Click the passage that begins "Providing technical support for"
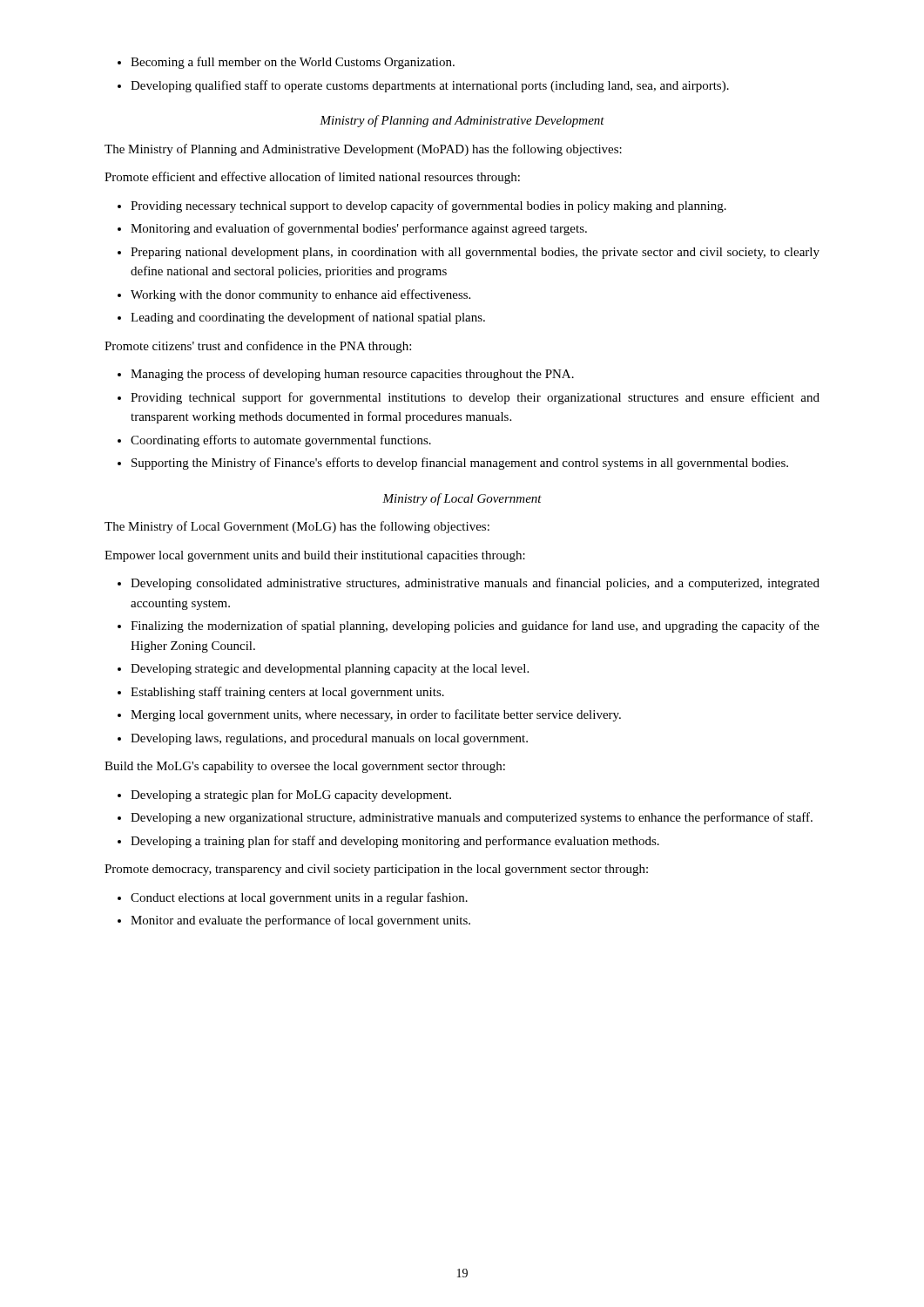The height and width of the screenshot is (1307, 924). click(475, 407)
